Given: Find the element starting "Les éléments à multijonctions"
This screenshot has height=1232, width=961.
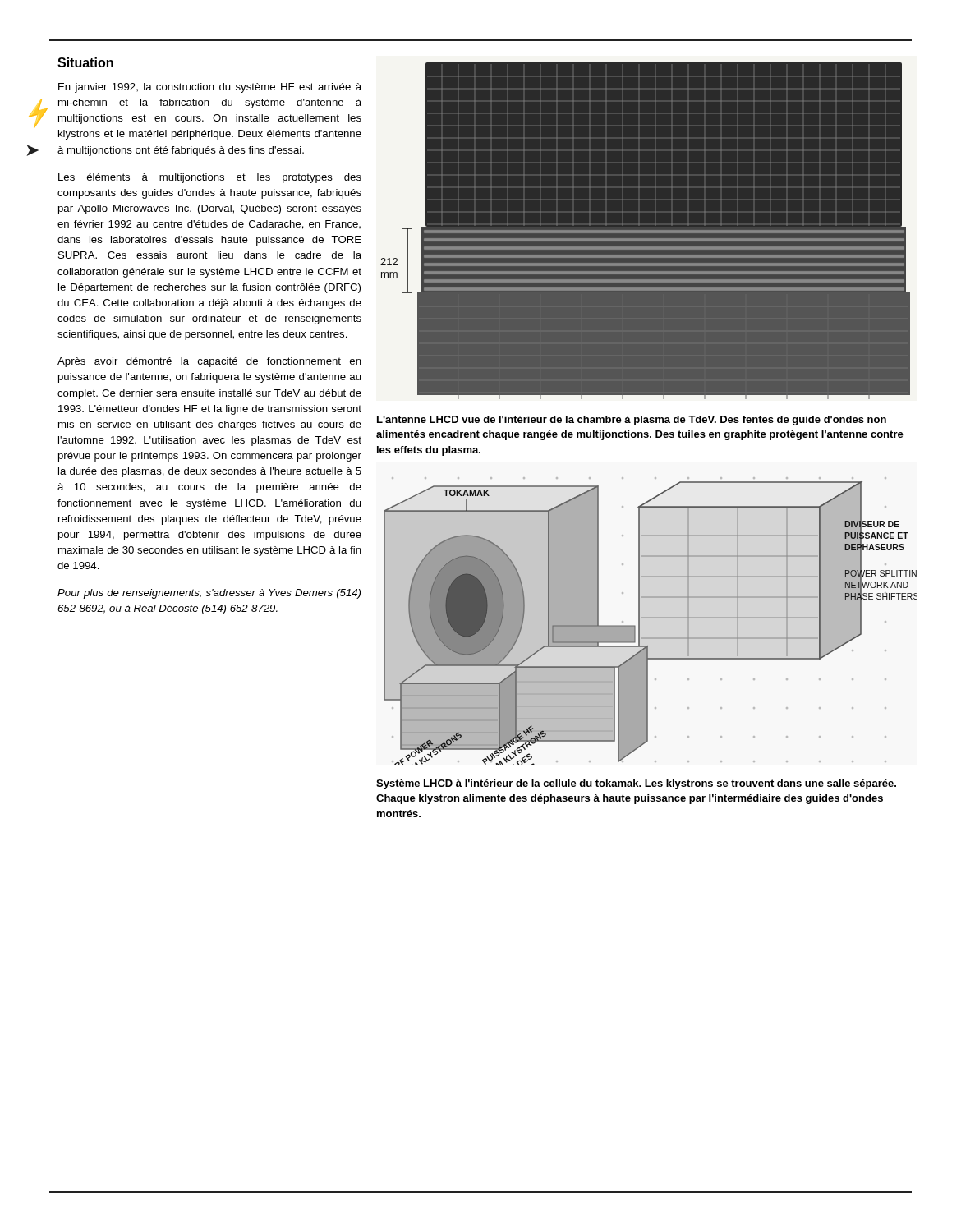Looking at the screenshot, I should [209, 255].
